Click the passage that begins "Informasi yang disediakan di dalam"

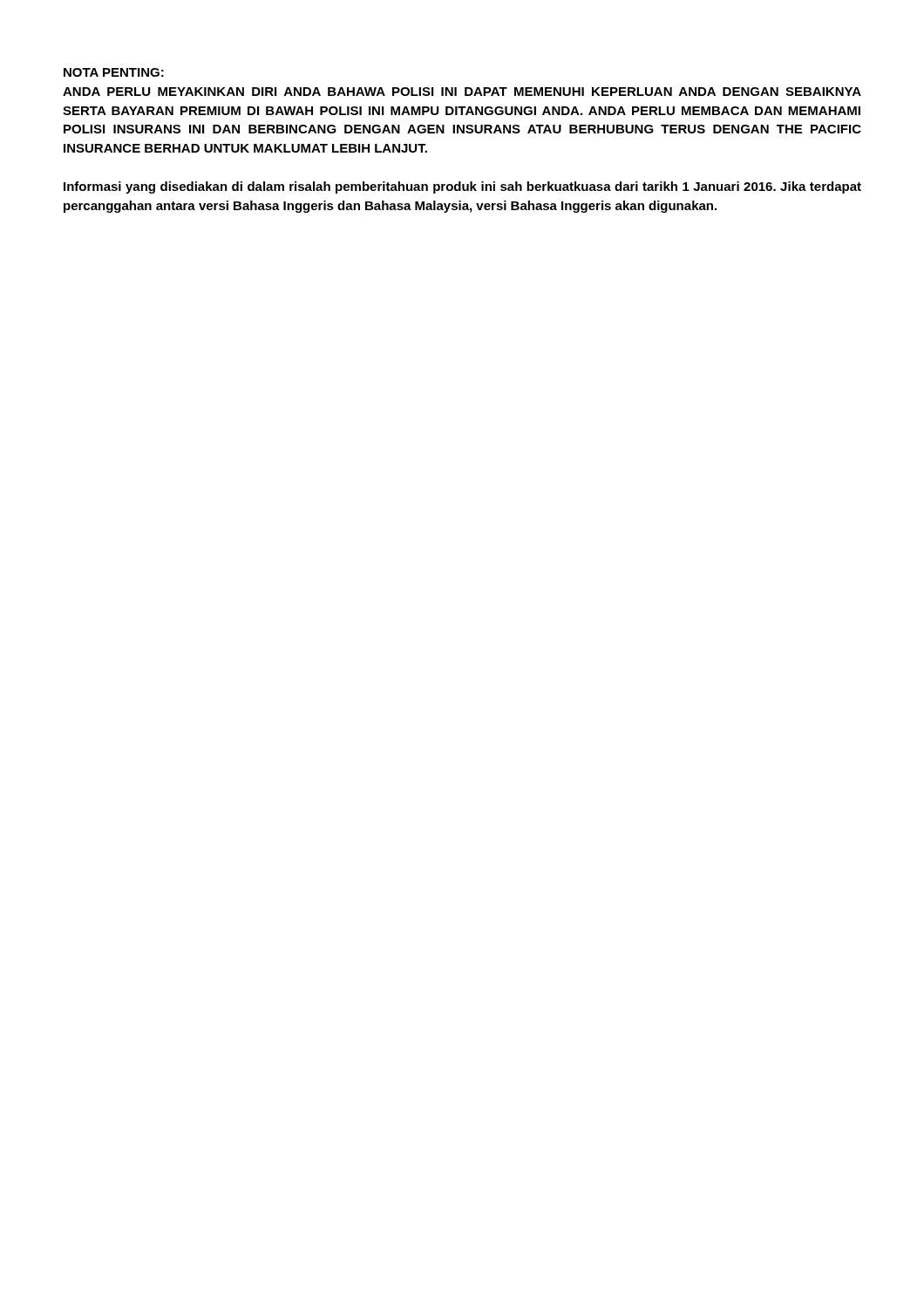click(x=462, y=195)
